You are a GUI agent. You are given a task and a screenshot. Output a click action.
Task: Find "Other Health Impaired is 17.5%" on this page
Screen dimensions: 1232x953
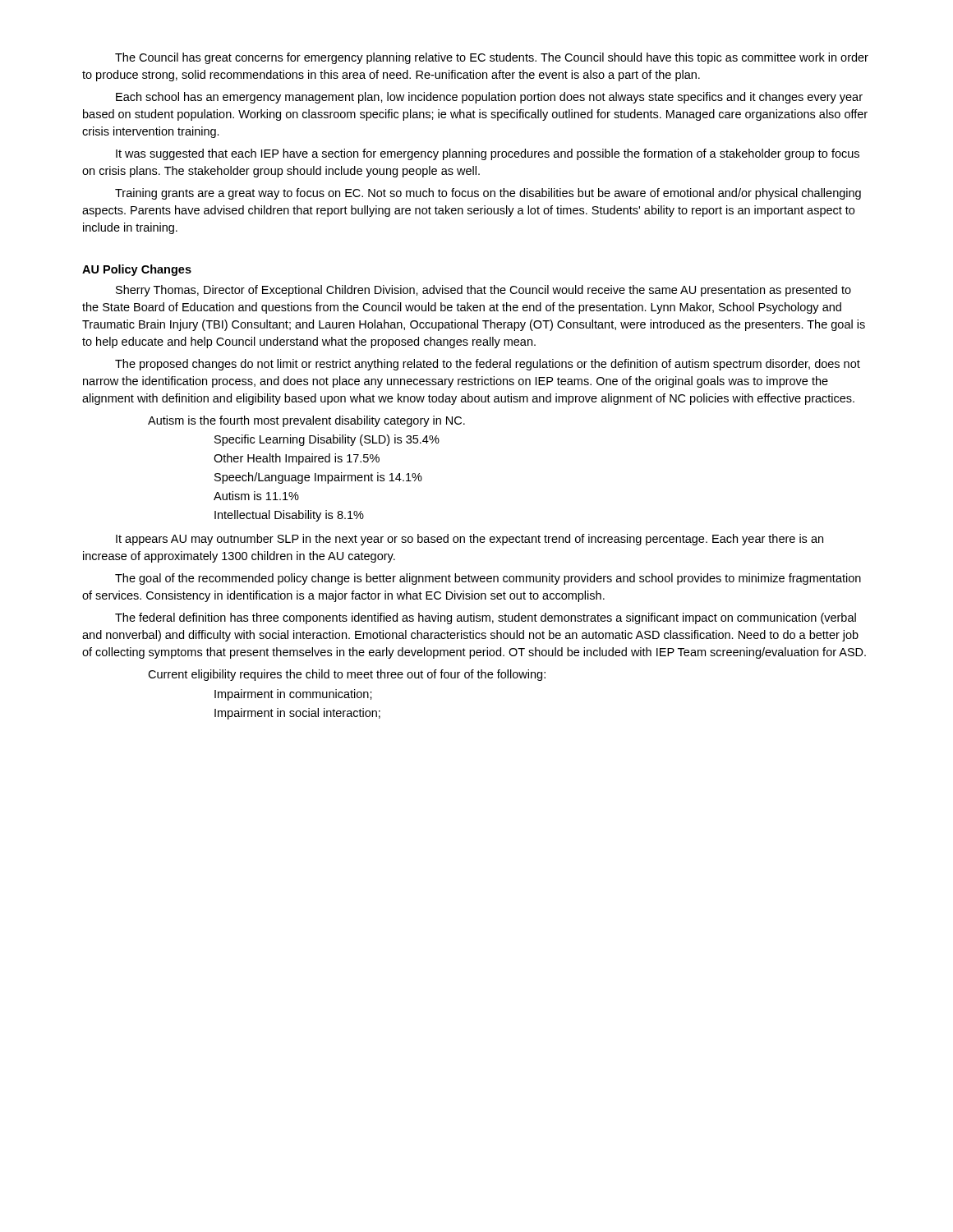click(x=297, y=459)
